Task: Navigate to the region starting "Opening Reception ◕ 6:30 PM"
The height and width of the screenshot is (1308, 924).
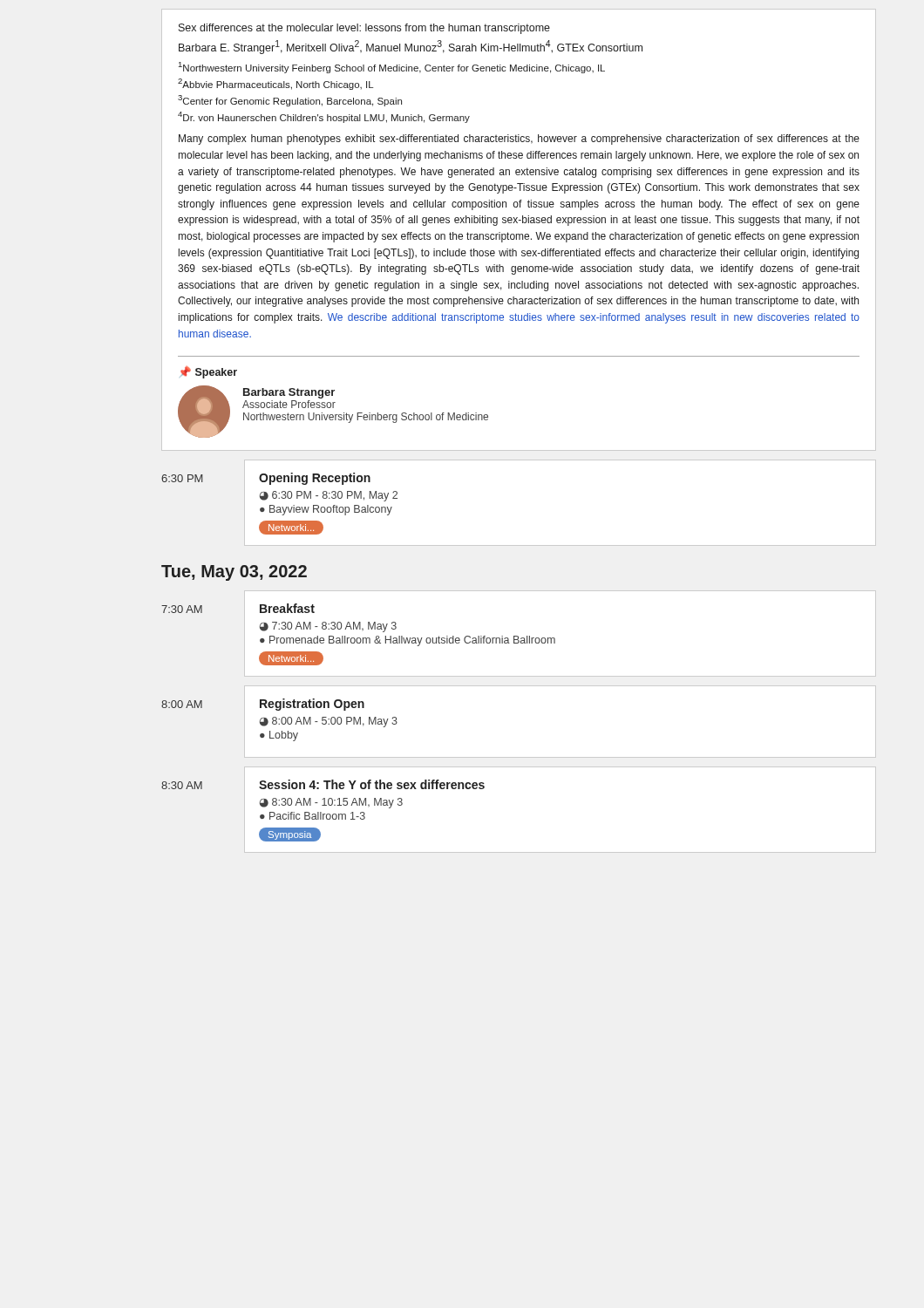Action: point(315,479)
